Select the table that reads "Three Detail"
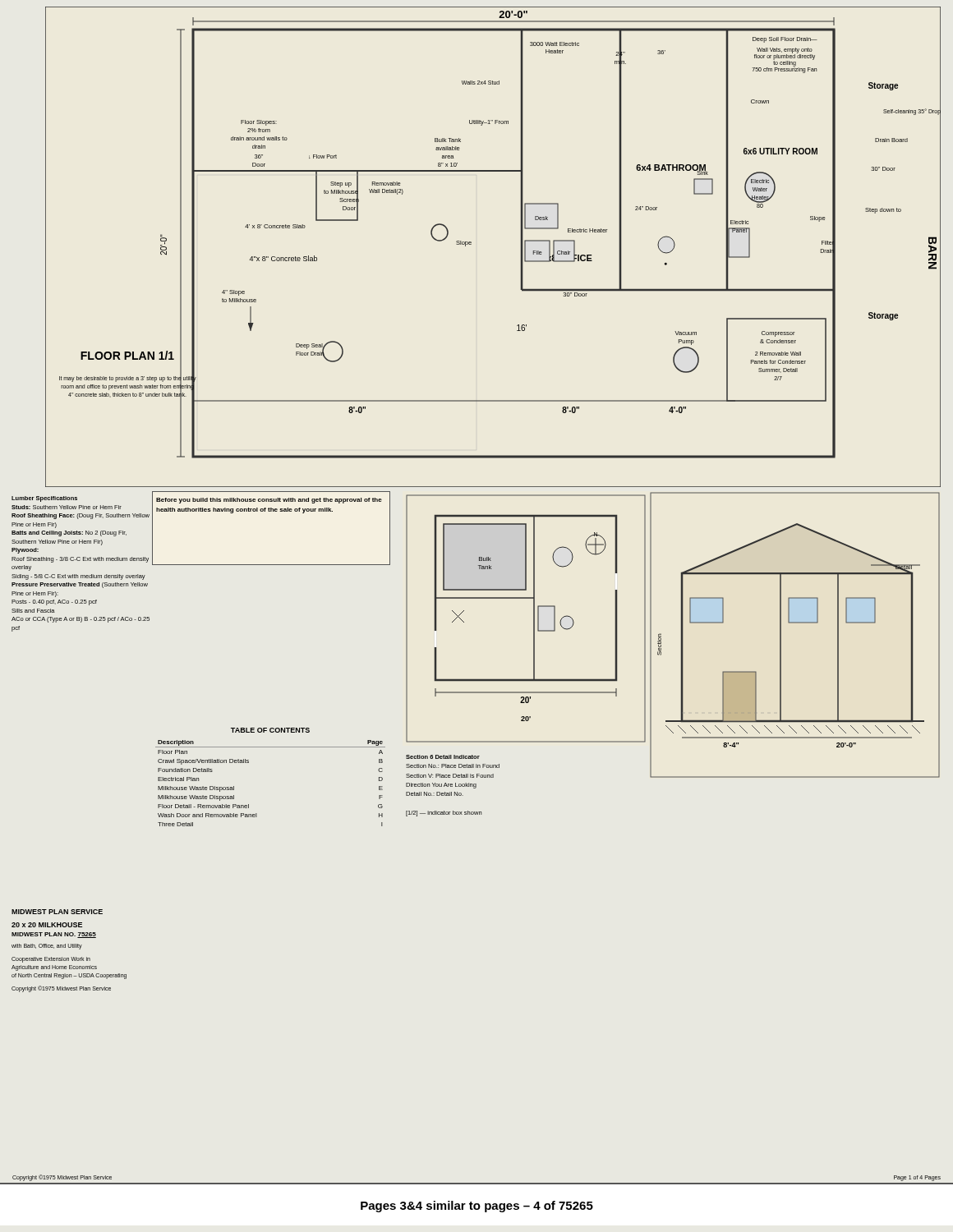953x1232 pixels. [270, 808]
